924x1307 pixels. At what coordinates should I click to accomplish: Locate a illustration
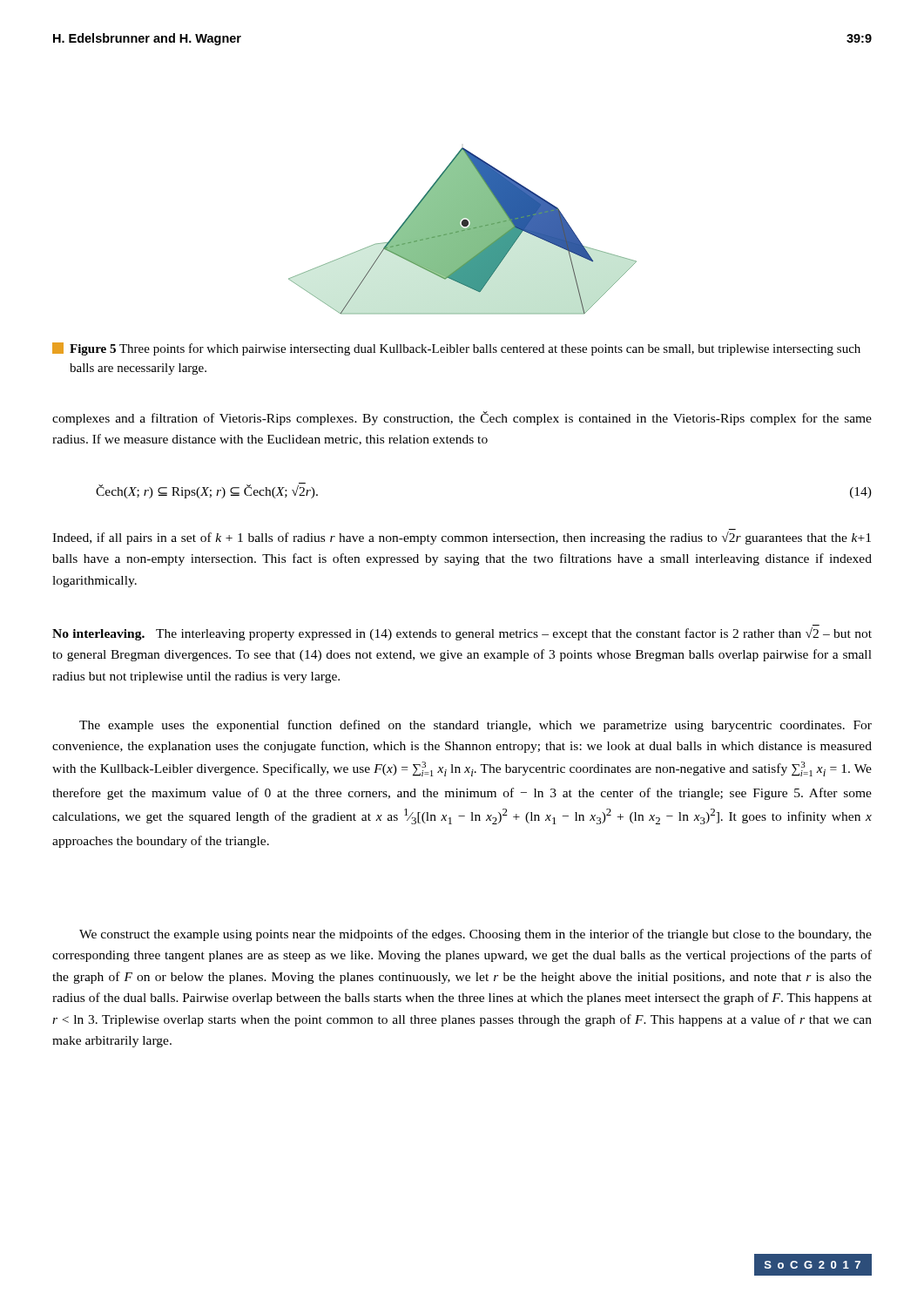coord(462,198)
